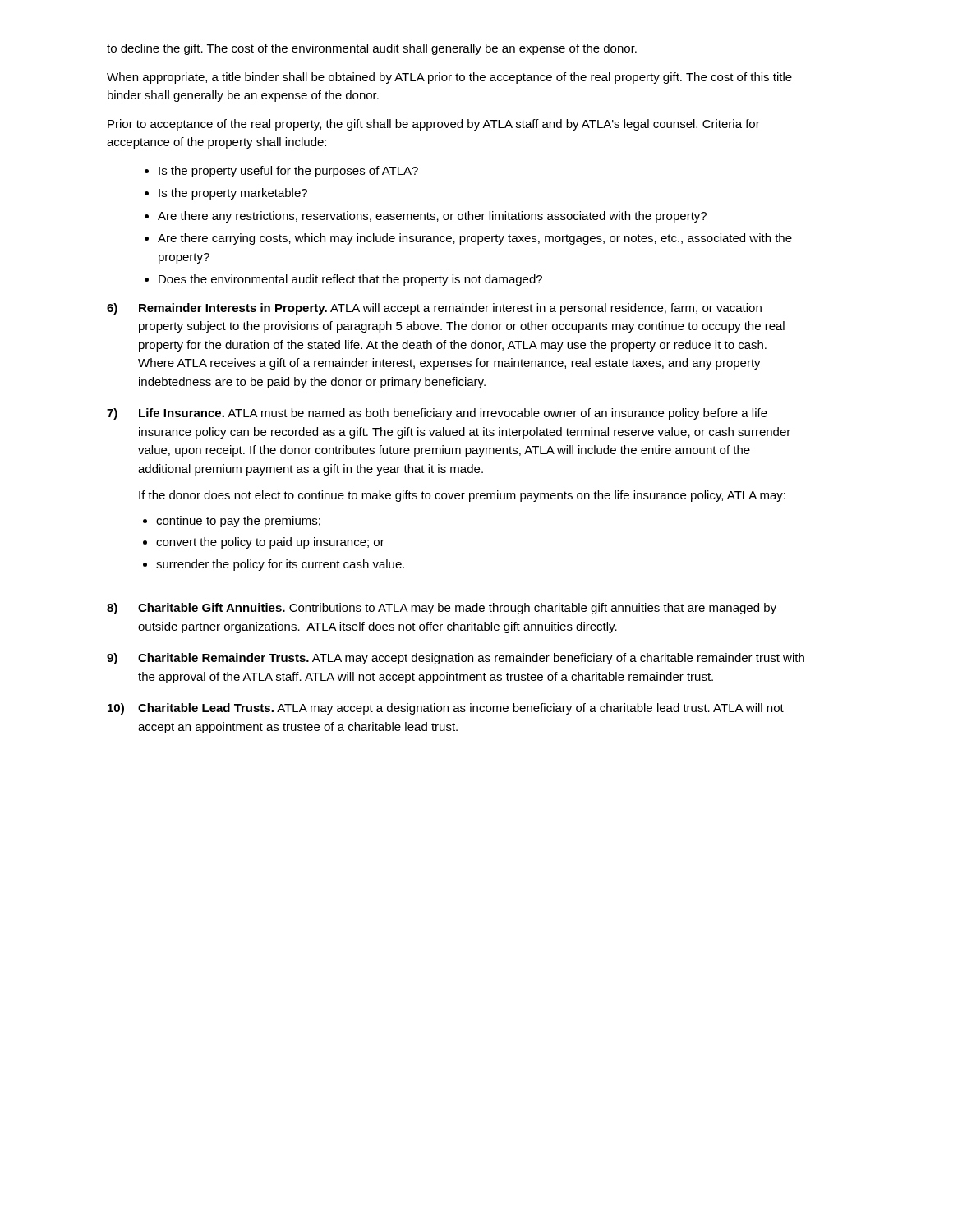This screenshot has height=1232, width=953.
Task: Navigate to the text block starting "Does the environmental audit reflect"
Action: click(x=350, y=279)
